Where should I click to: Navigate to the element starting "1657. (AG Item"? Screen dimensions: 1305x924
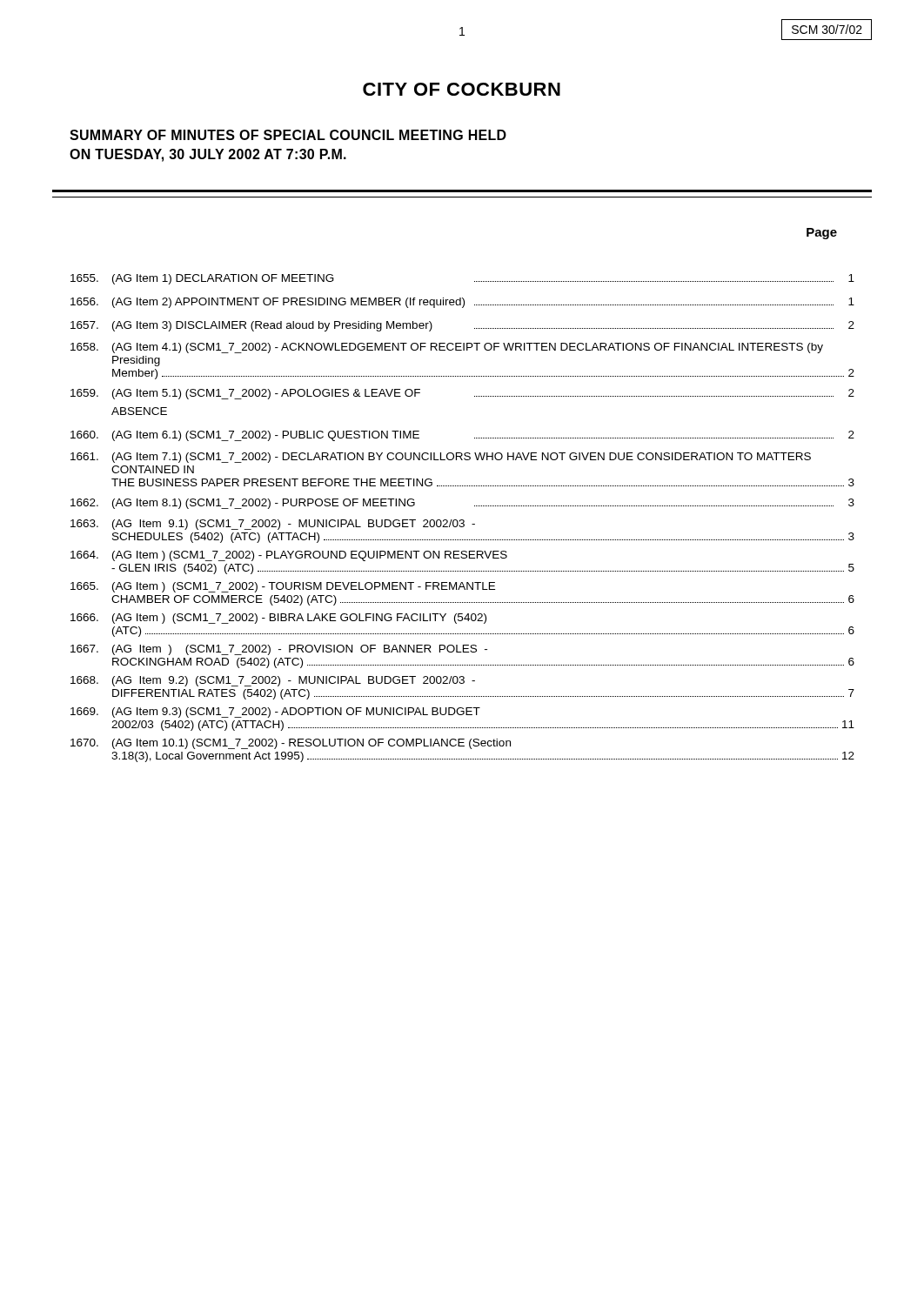[82, 326]
